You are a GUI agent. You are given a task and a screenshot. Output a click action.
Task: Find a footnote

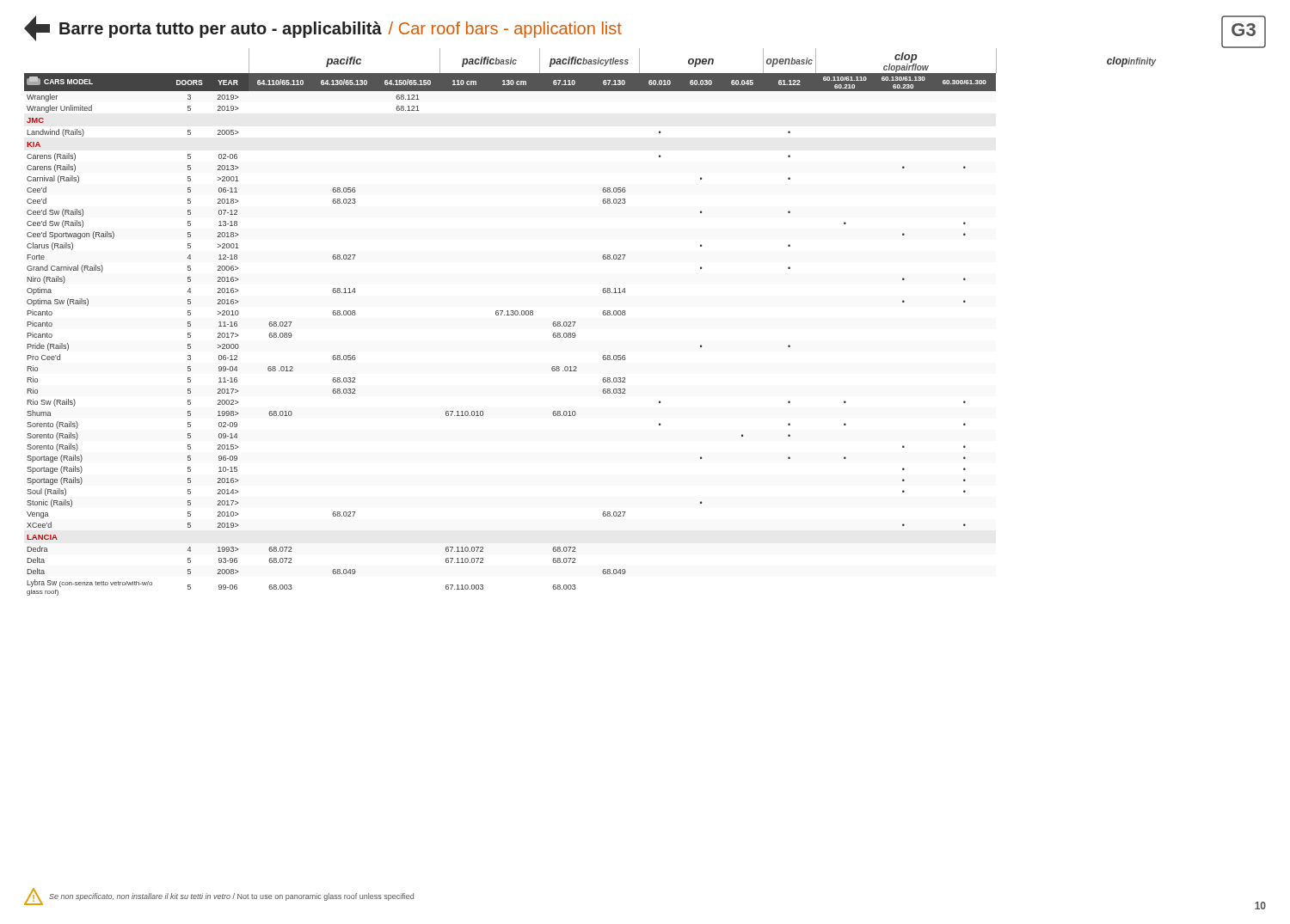coord(219,896)
